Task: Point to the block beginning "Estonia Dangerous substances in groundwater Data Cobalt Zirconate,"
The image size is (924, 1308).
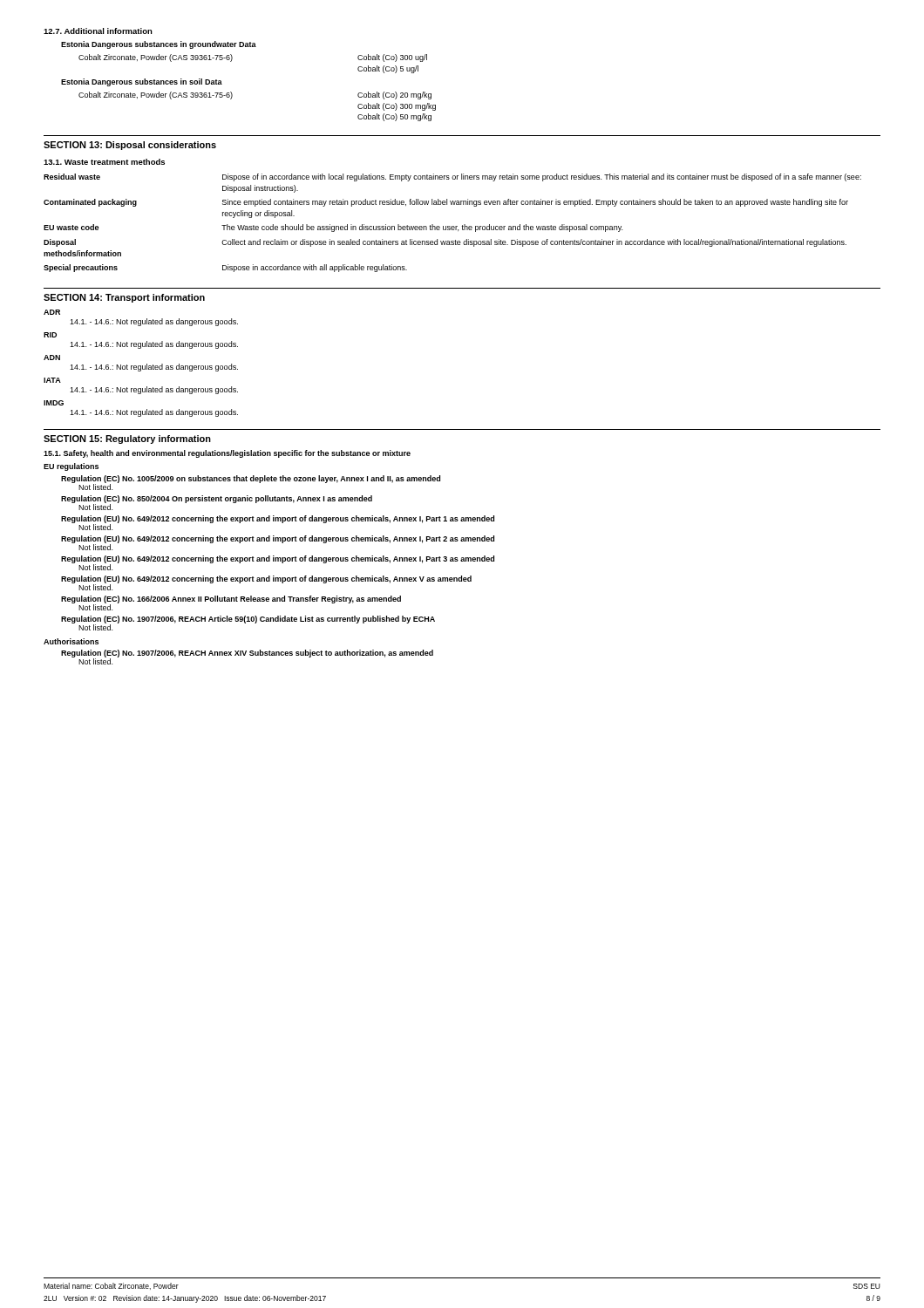Action: coord(159,45)
